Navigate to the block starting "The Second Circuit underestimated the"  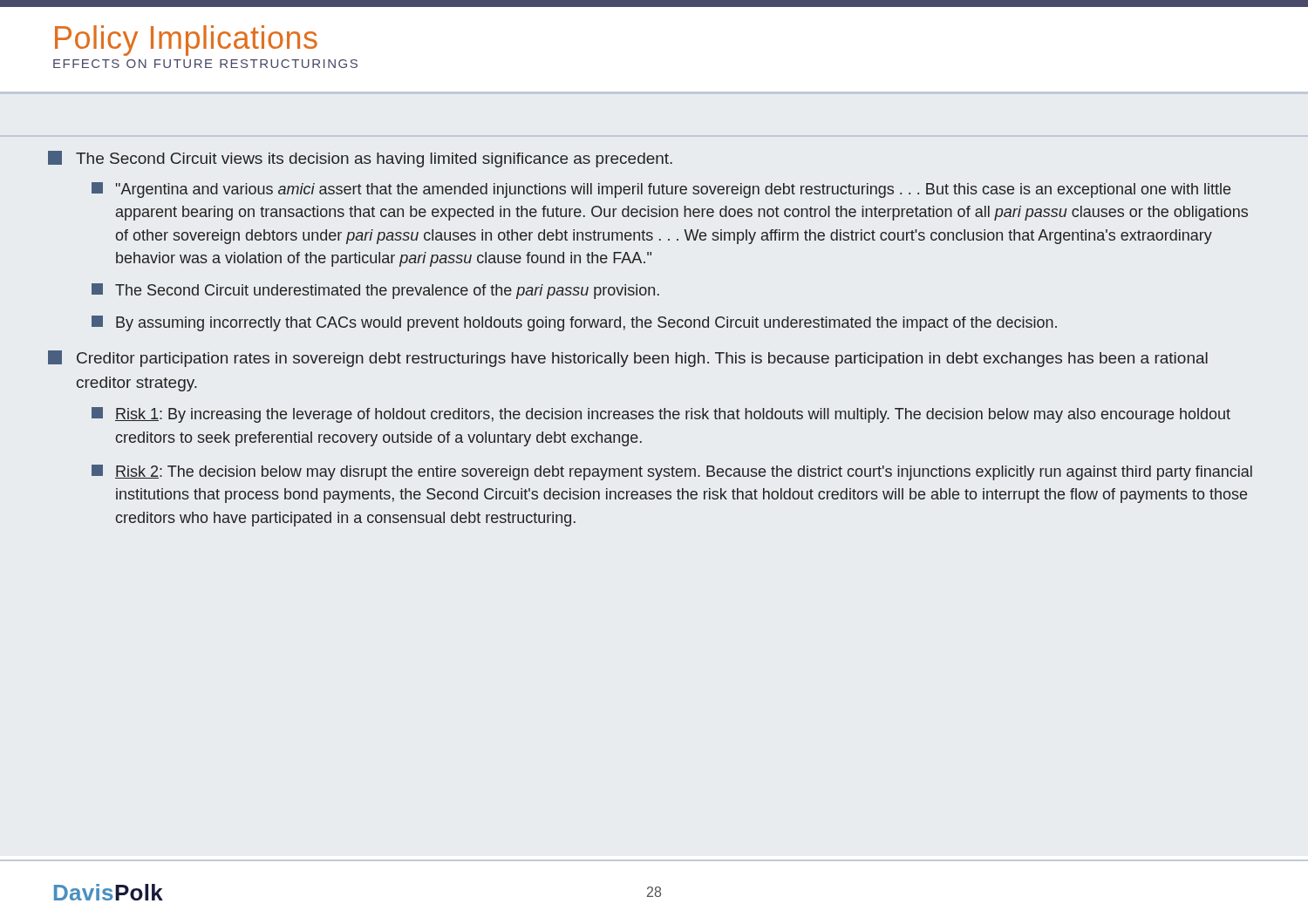pos(375,291)
